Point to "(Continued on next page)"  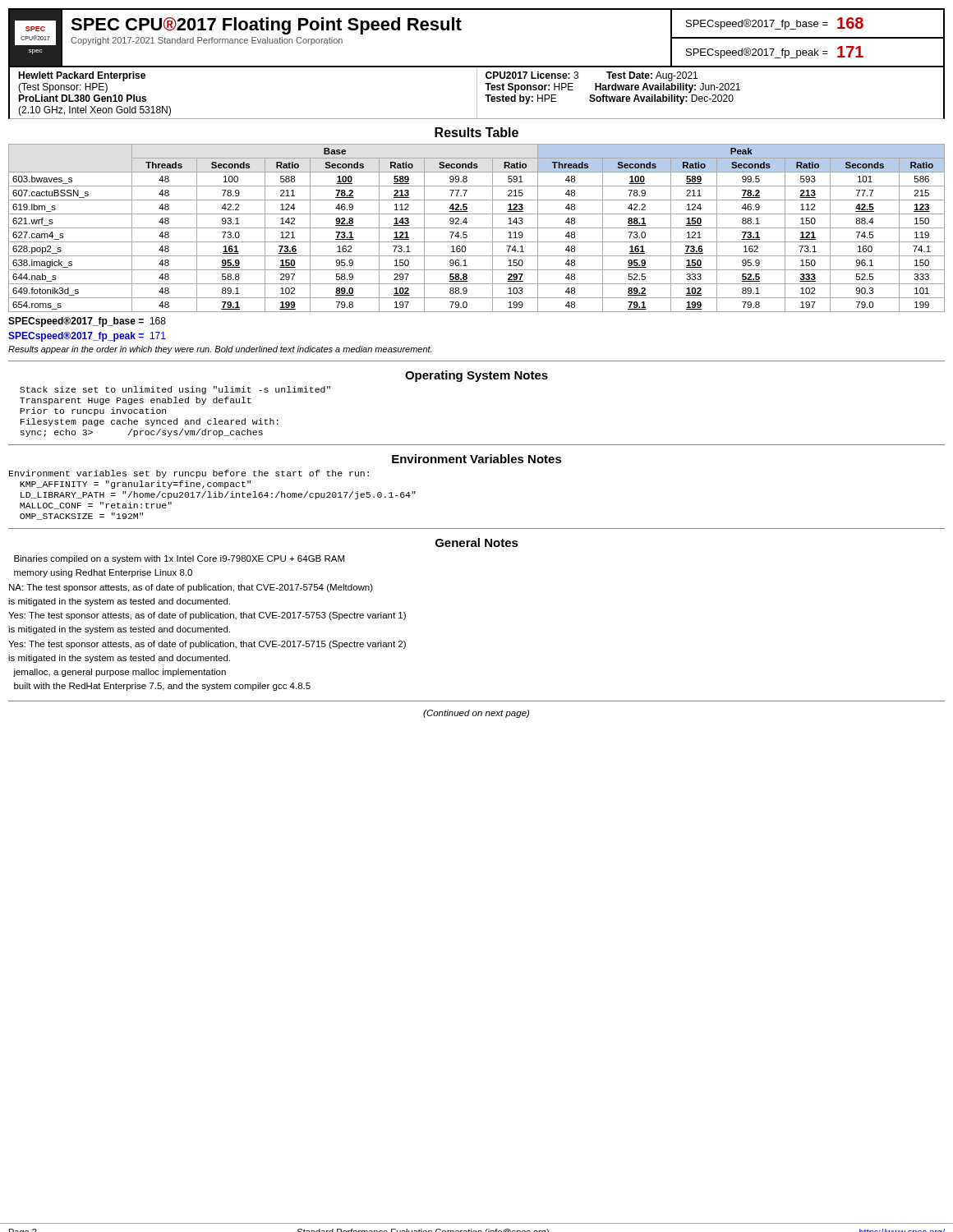coord(476,712)
